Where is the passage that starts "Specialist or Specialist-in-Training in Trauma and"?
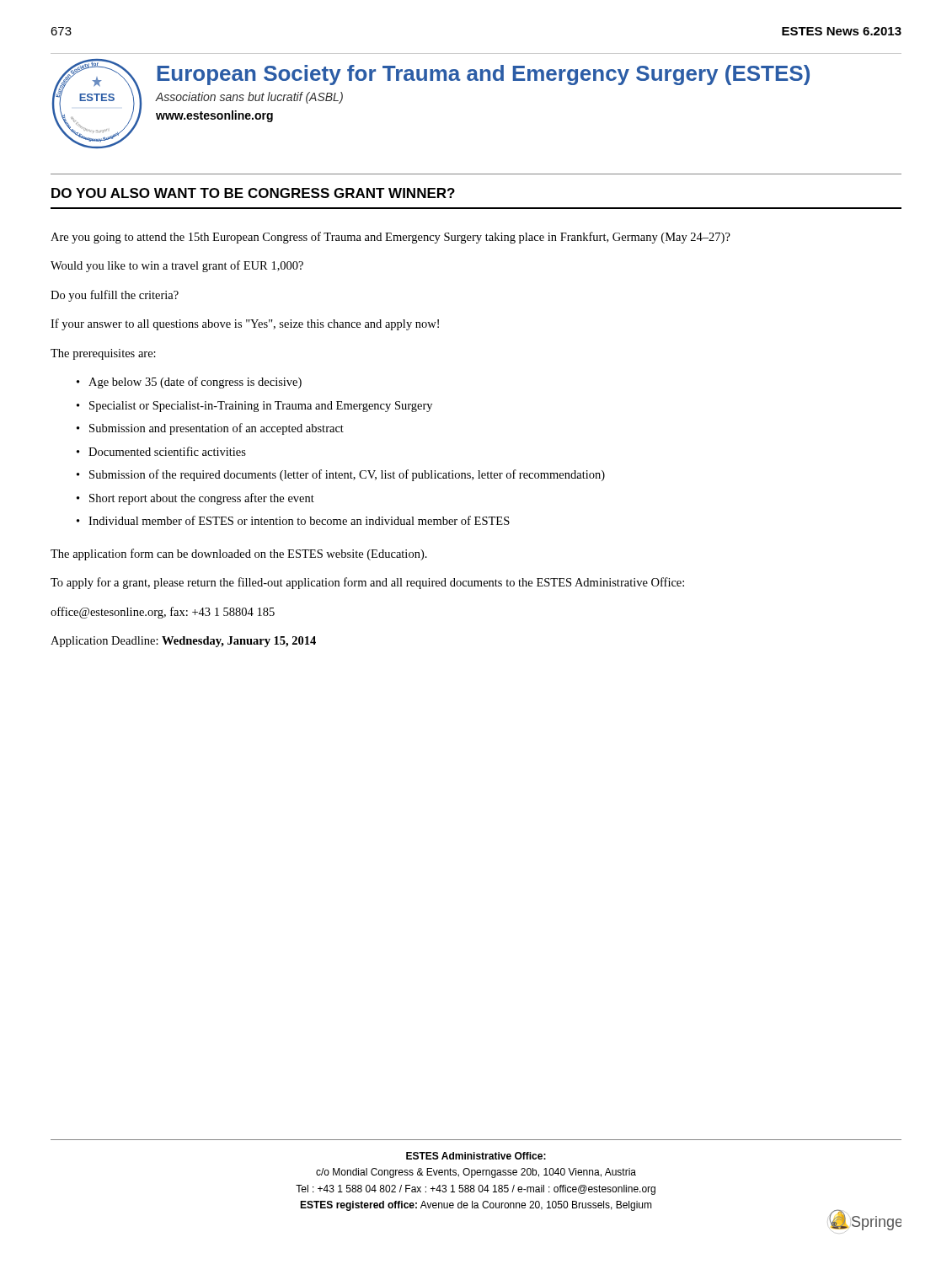 pos(261,405)
